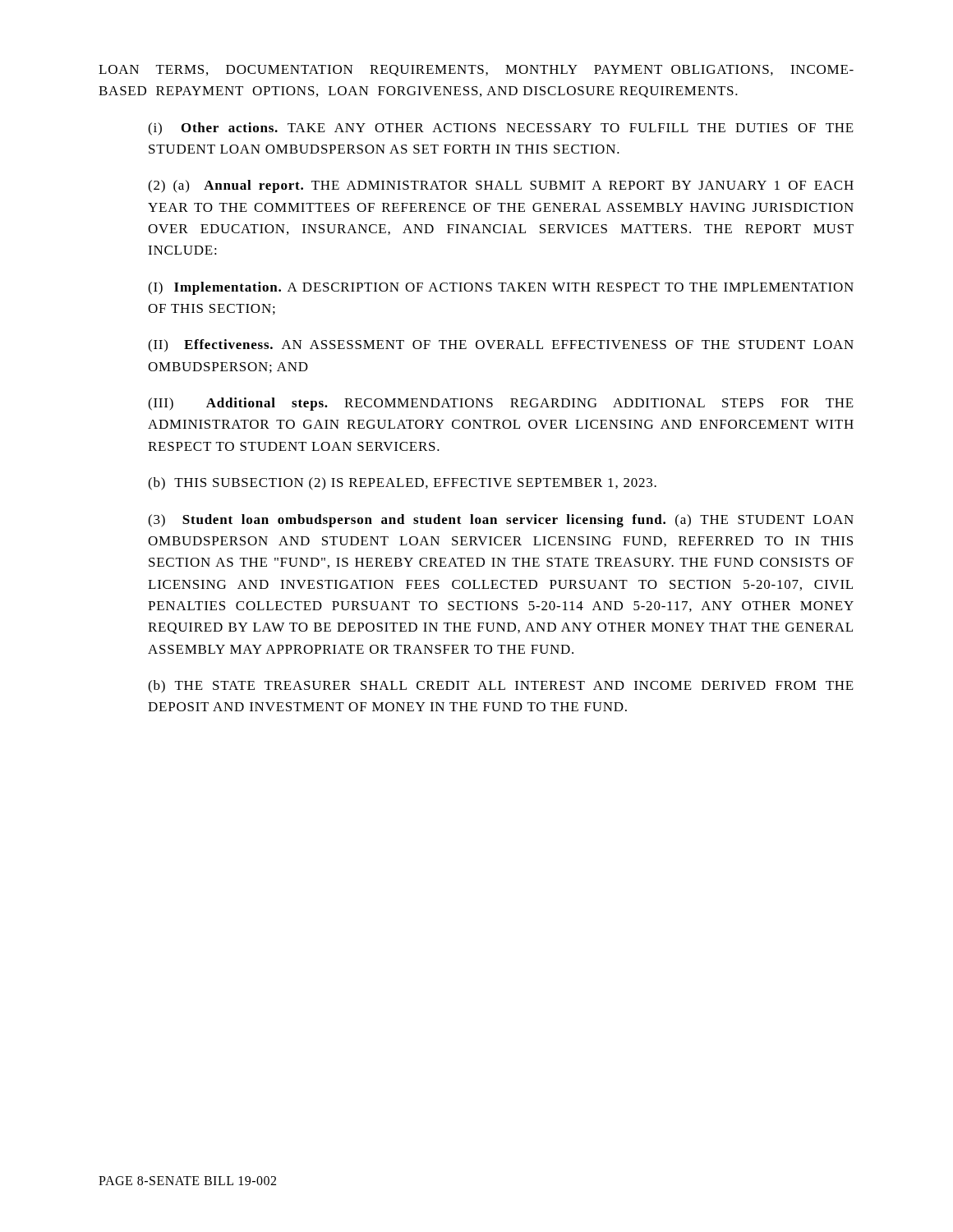The width and height of the screenshot is (953, 1232).
Task: Find the block on this page that starts "(b) THE STATE TREASURER SHALL CREDIT"
Action: (x=501, y=696)
